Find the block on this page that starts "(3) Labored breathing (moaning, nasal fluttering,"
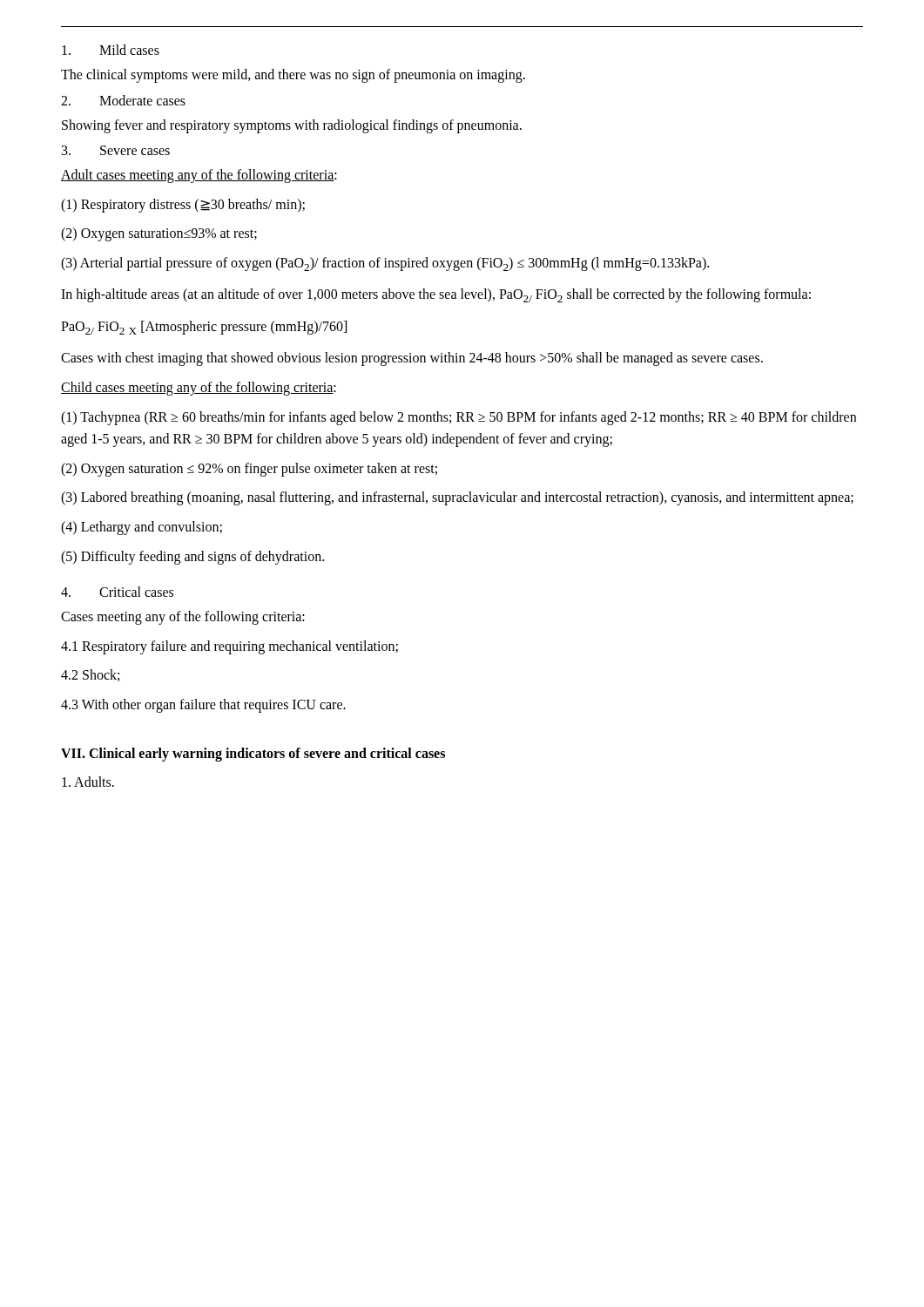924x1307 pixels. 462,498
